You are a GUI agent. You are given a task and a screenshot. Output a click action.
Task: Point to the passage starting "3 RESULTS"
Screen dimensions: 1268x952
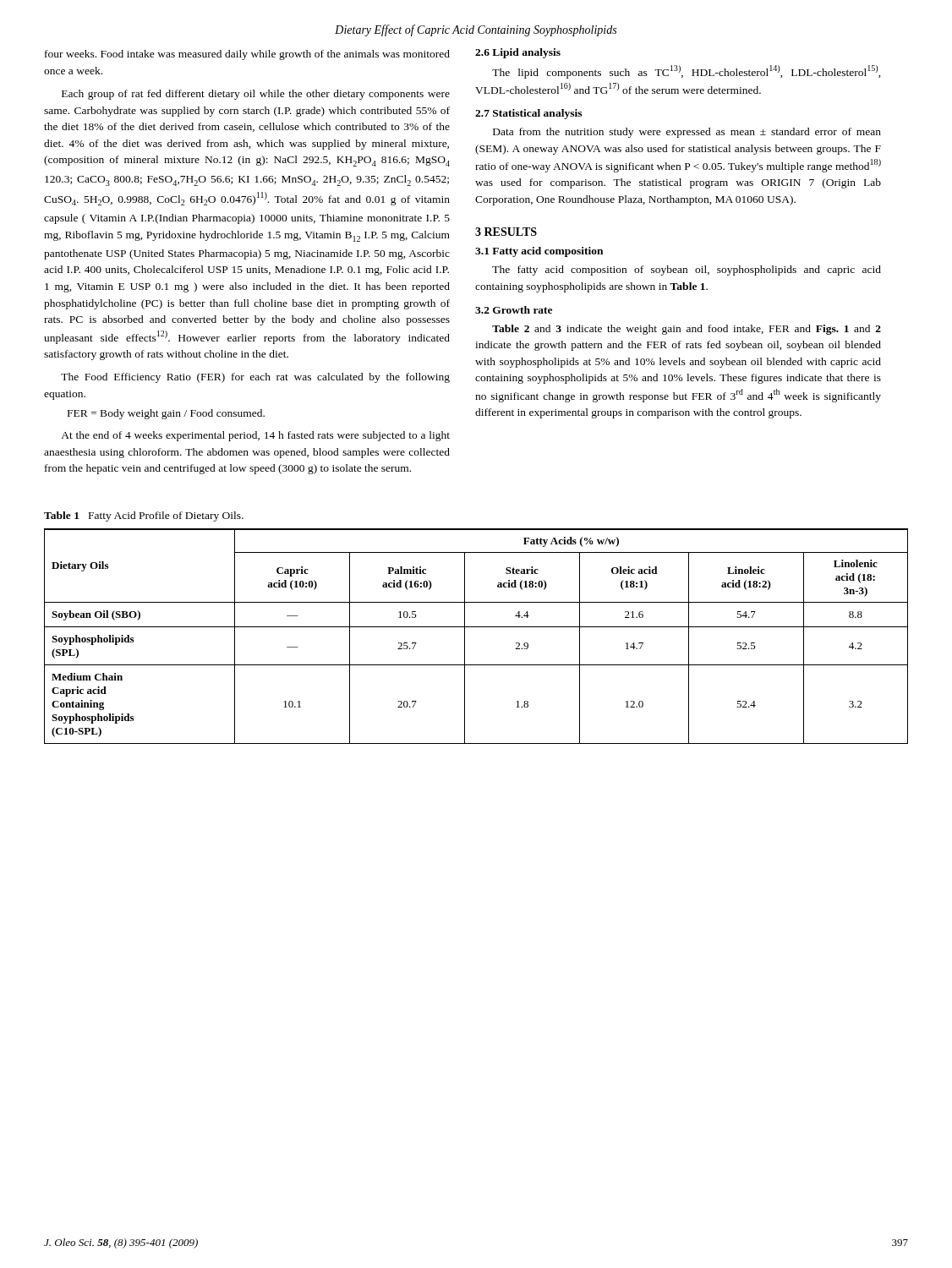[x=506, y=232]
